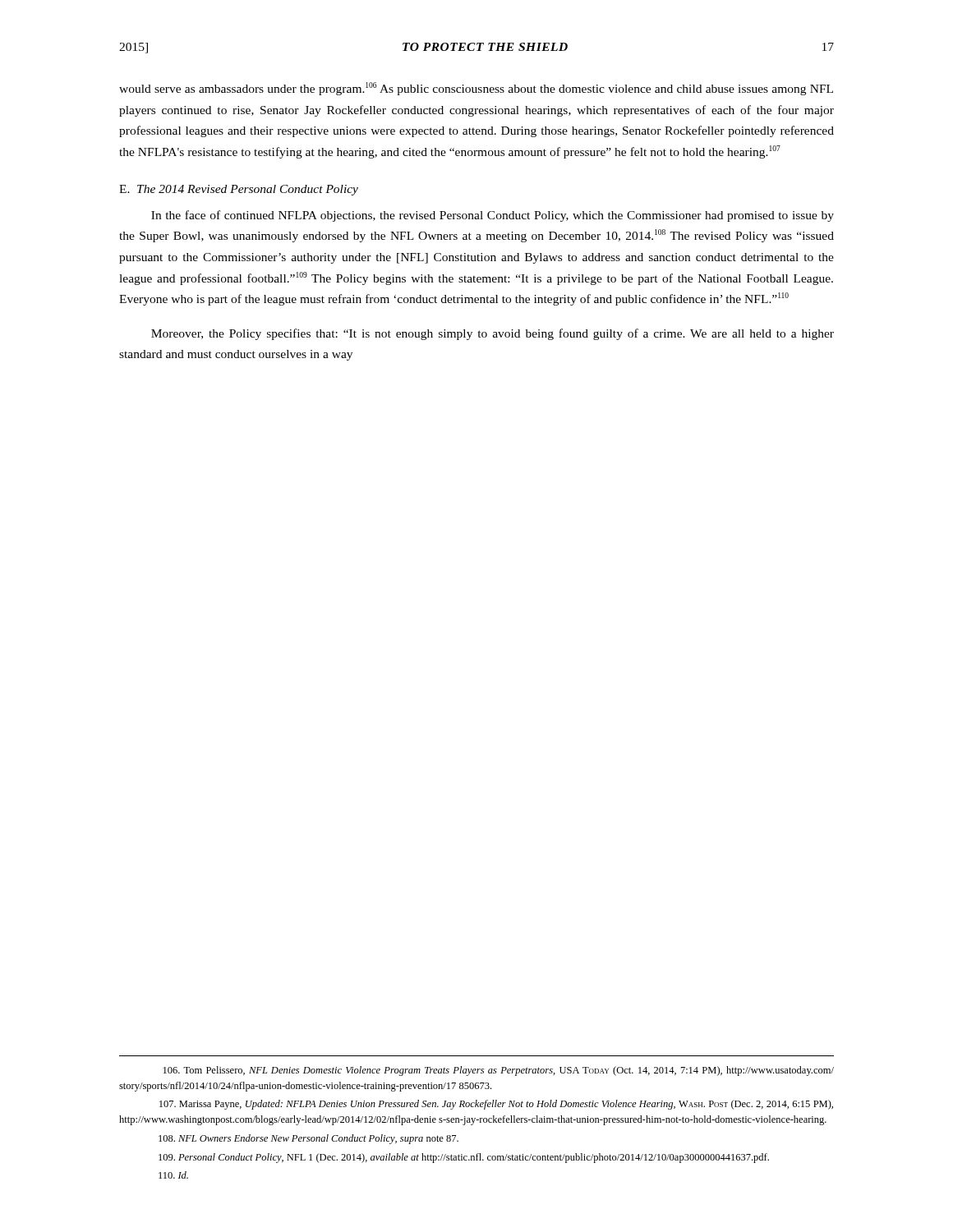
Task: Point to "E. The 2014 Revised Personal Conduct Policy"
Action: coord(239,189)
